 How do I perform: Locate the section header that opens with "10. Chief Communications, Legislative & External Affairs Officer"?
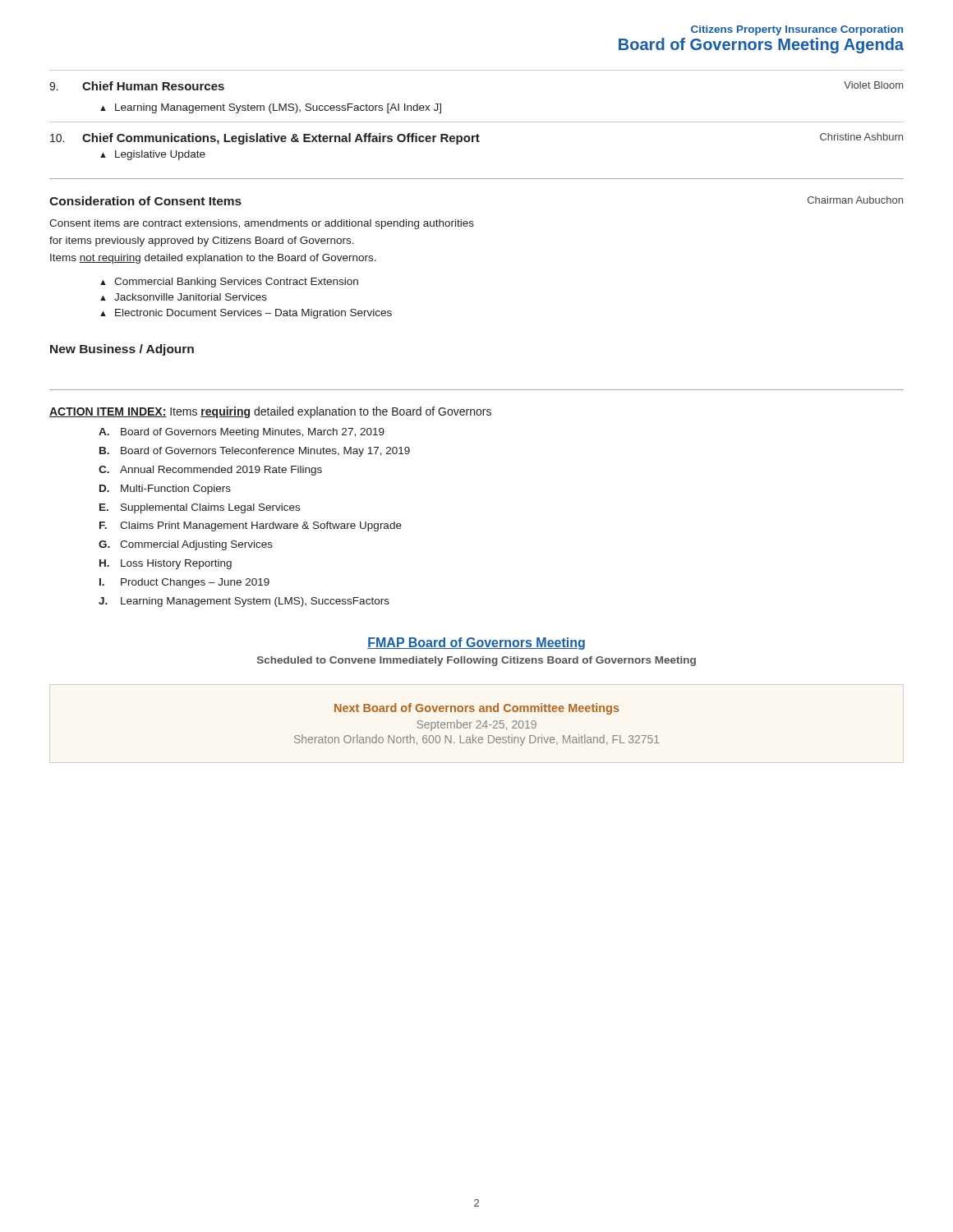(x=476, y=135)
